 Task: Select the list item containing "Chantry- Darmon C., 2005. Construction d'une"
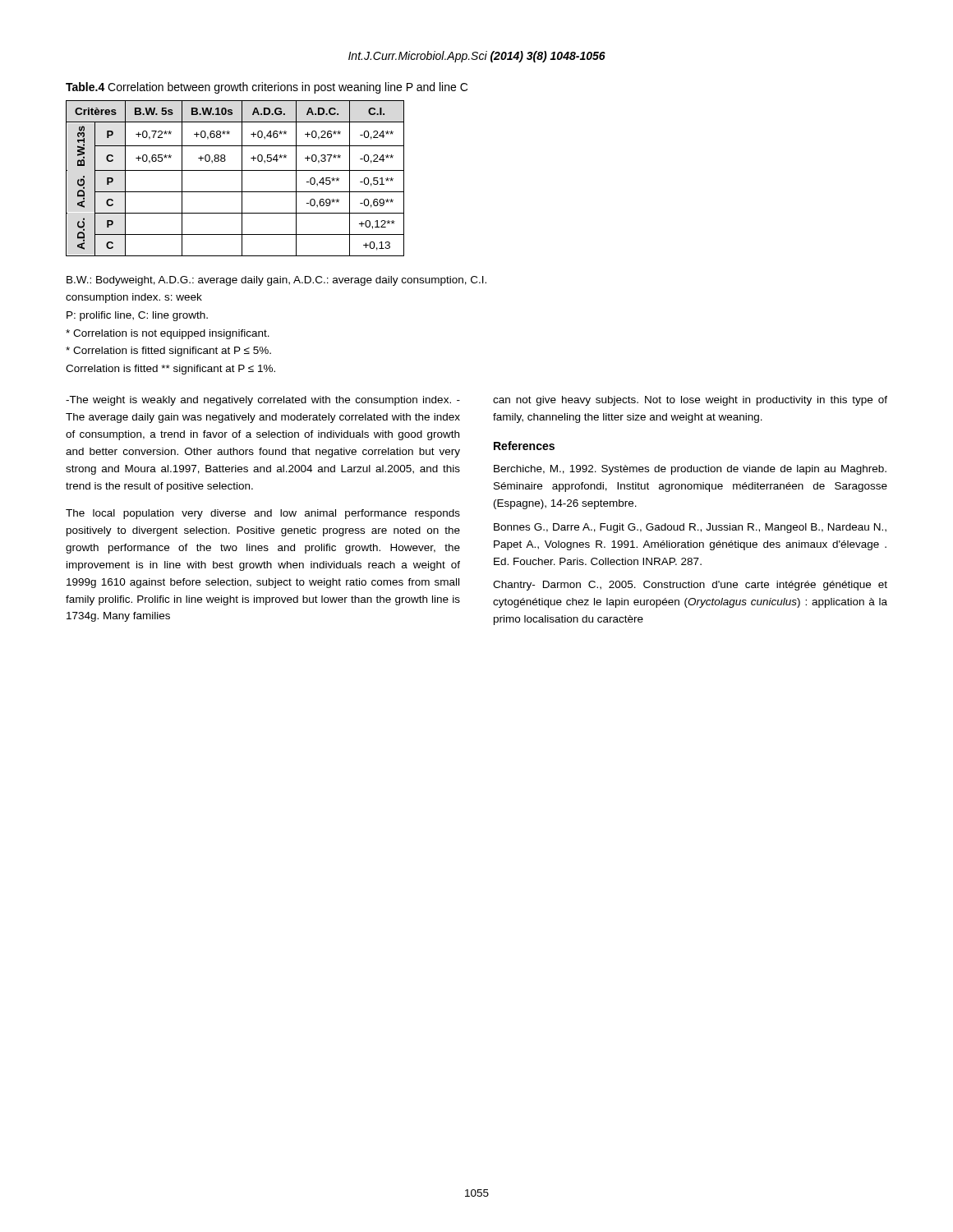(690, 602)
